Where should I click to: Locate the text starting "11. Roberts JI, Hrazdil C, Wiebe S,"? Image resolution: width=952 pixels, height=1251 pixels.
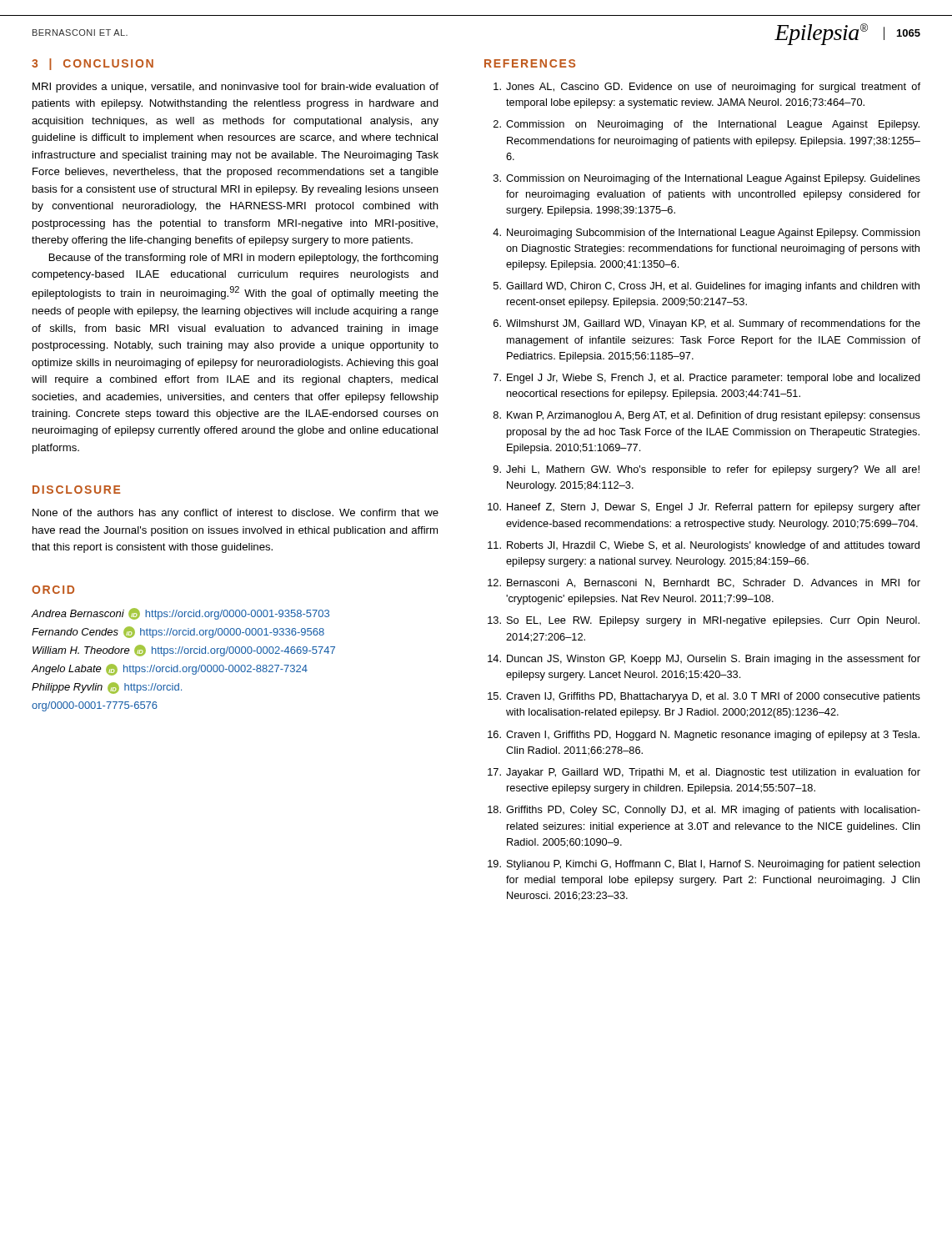click(x=702, y=553)
